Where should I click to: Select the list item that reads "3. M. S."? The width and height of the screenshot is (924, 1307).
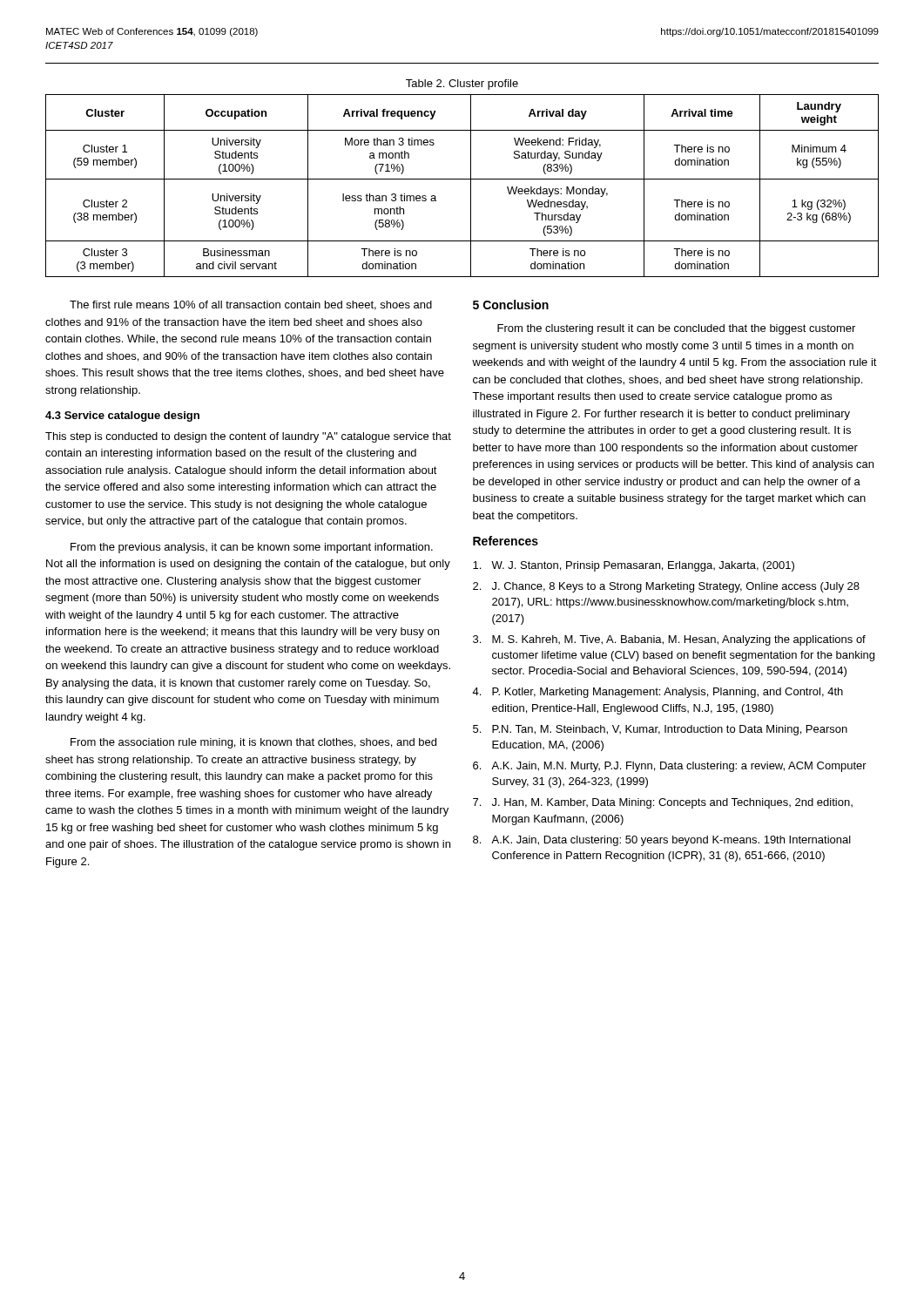click(x=676, y=655)
